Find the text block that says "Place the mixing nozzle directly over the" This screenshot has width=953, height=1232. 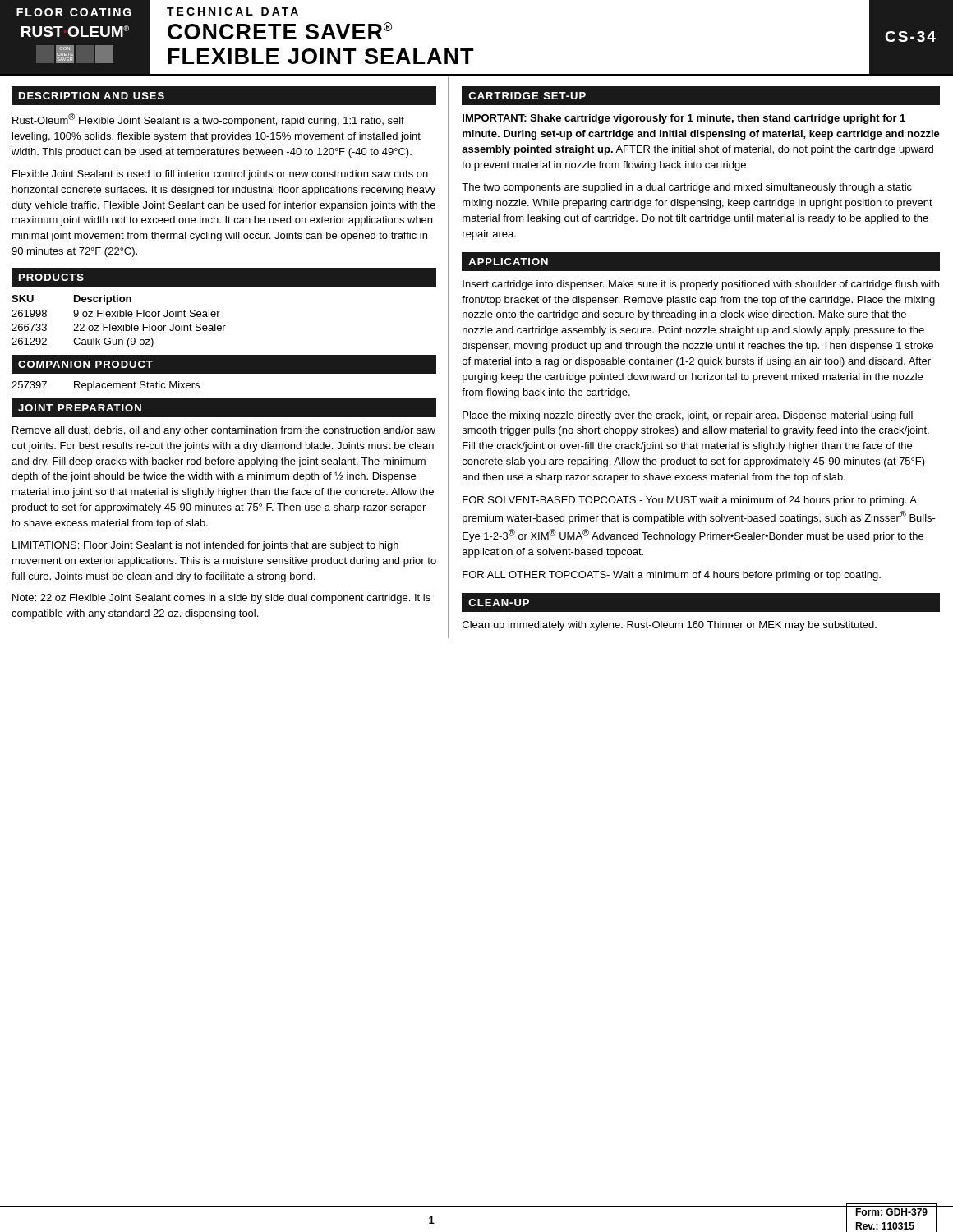696,446
